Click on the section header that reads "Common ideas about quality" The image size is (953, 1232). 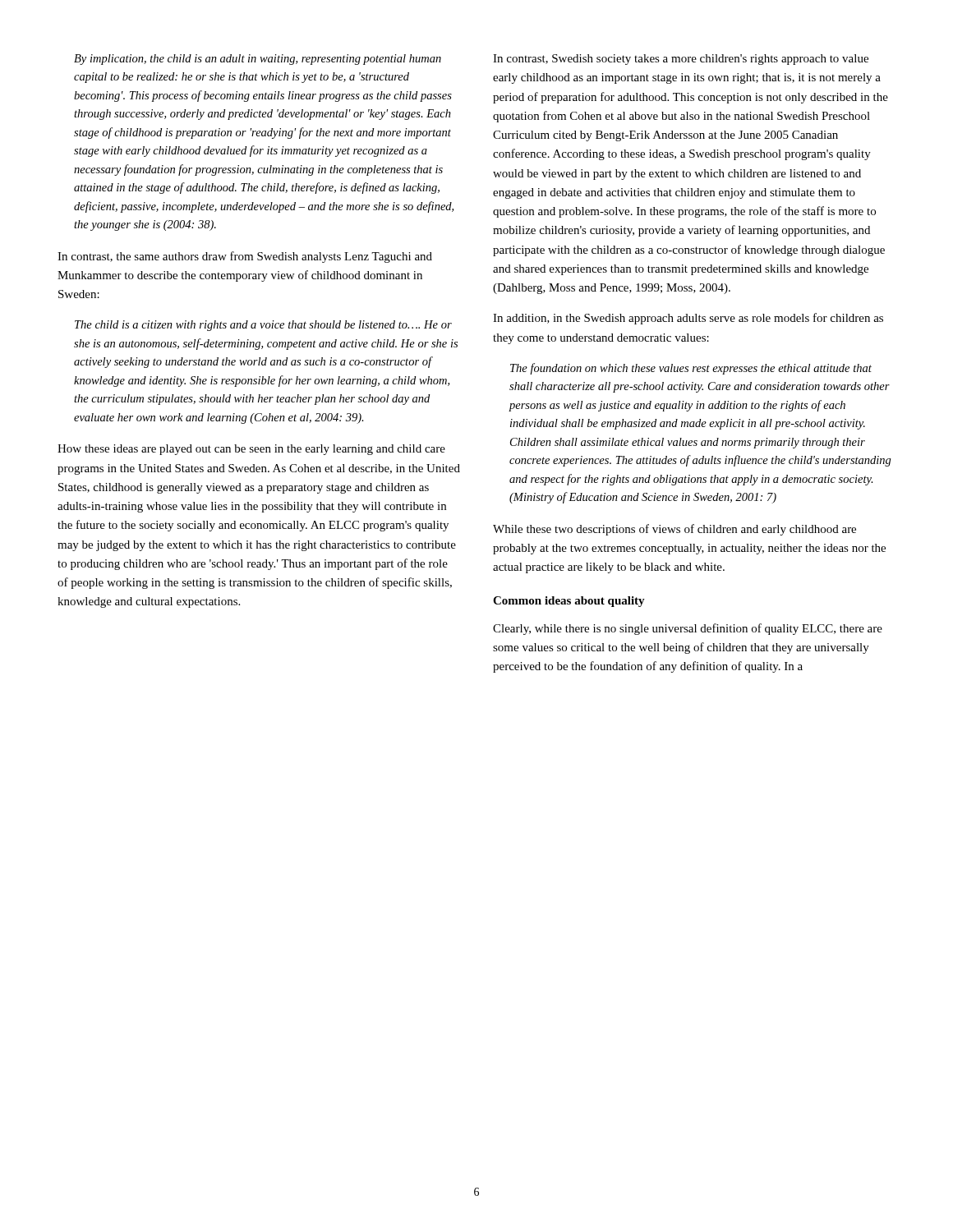(569, 601)
